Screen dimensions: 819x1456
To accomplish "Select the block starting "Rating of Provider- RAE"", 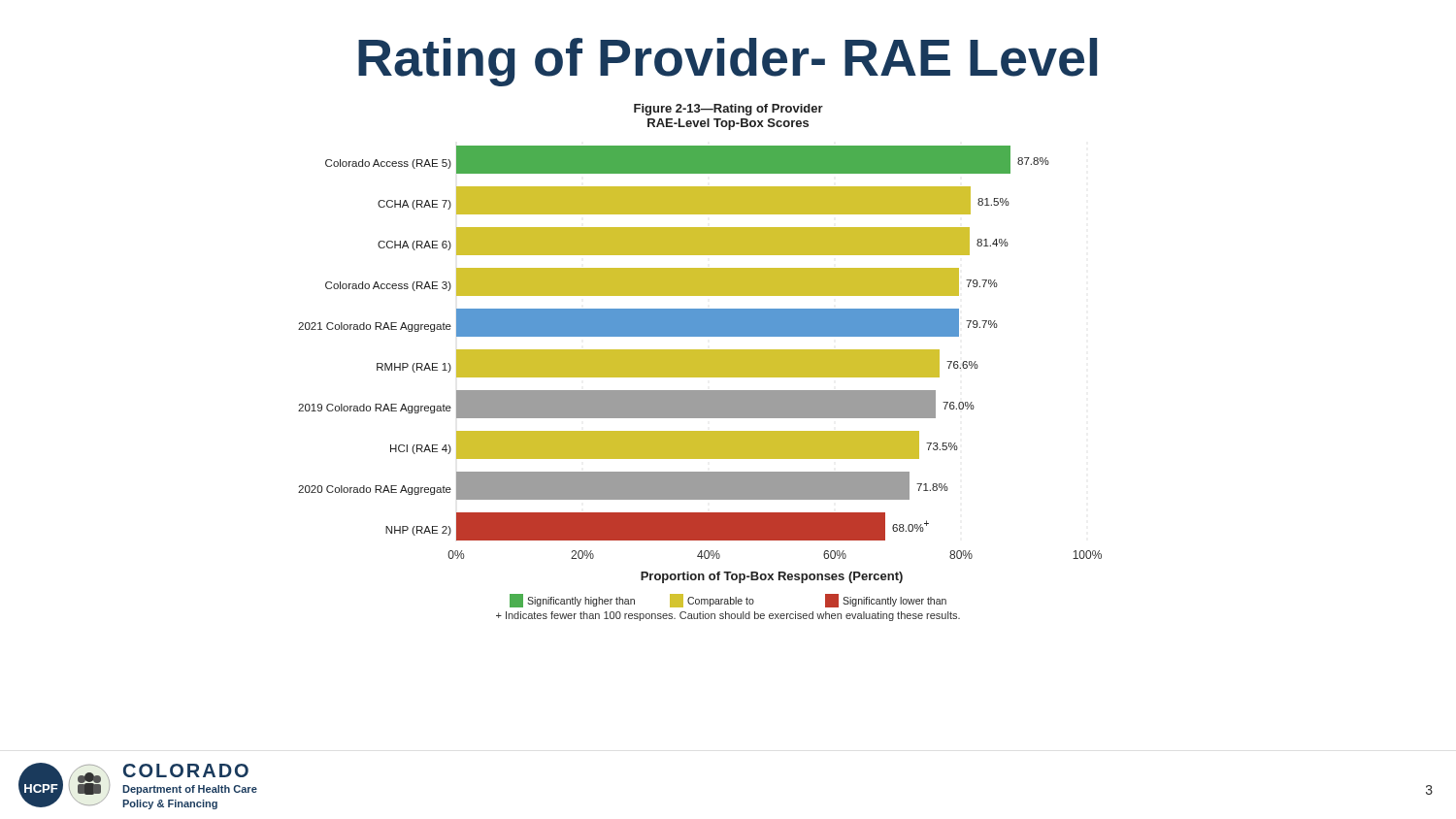I will (x=728, y=57).
